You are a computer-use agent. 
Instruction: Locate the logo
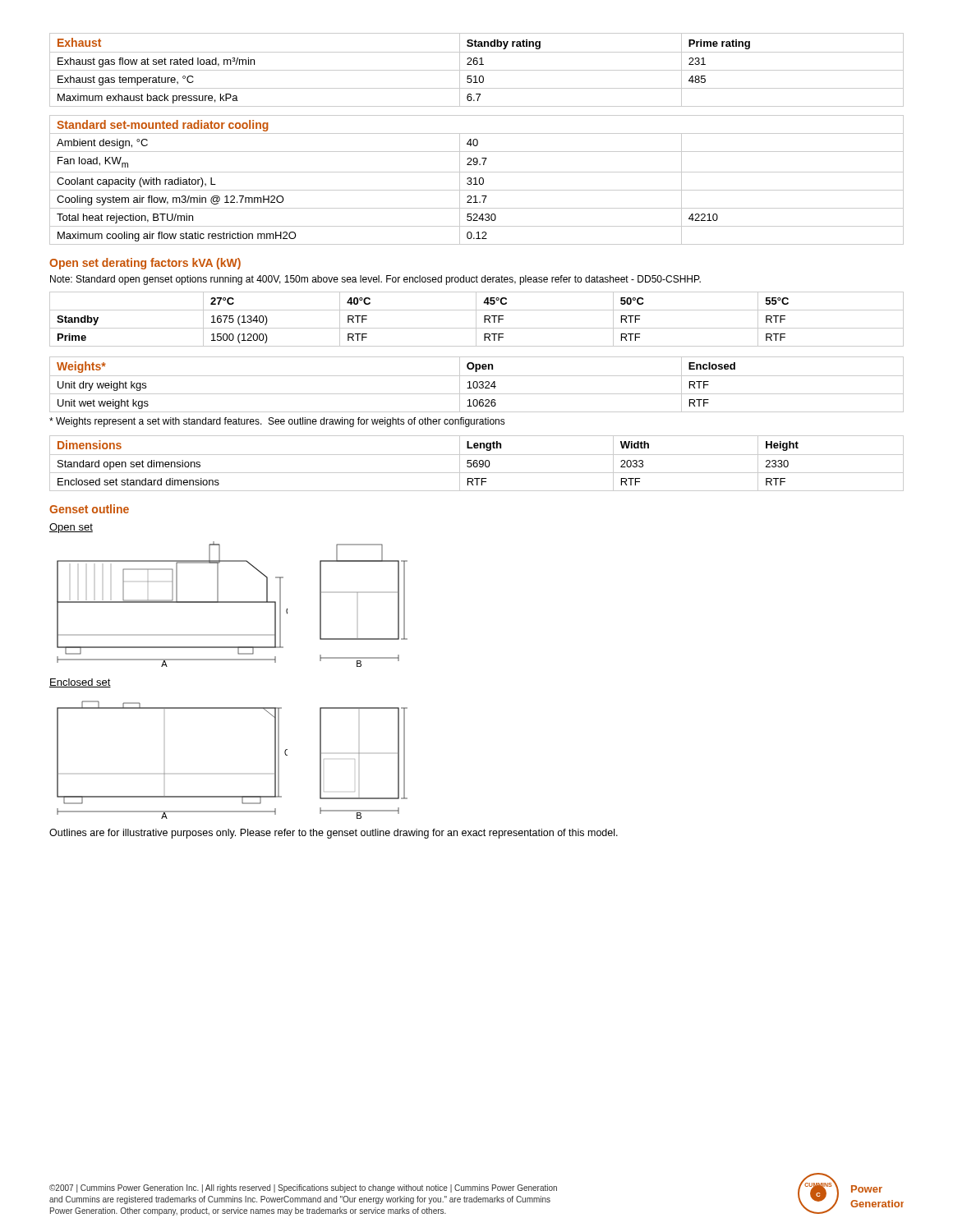(850, 1195)
